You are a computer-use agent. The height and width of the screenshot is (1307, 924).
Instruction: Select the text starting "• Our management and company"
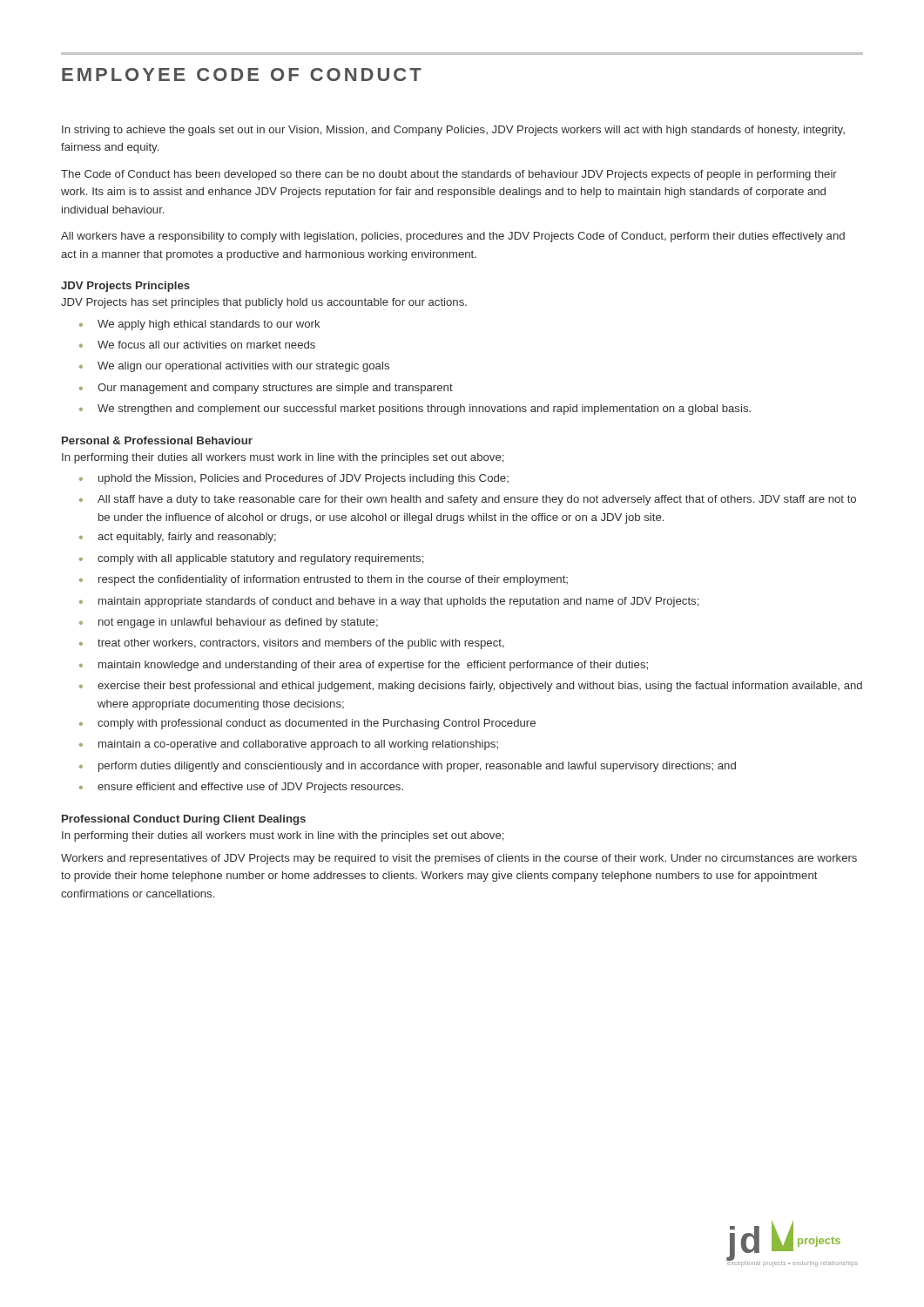pos(266,389)
